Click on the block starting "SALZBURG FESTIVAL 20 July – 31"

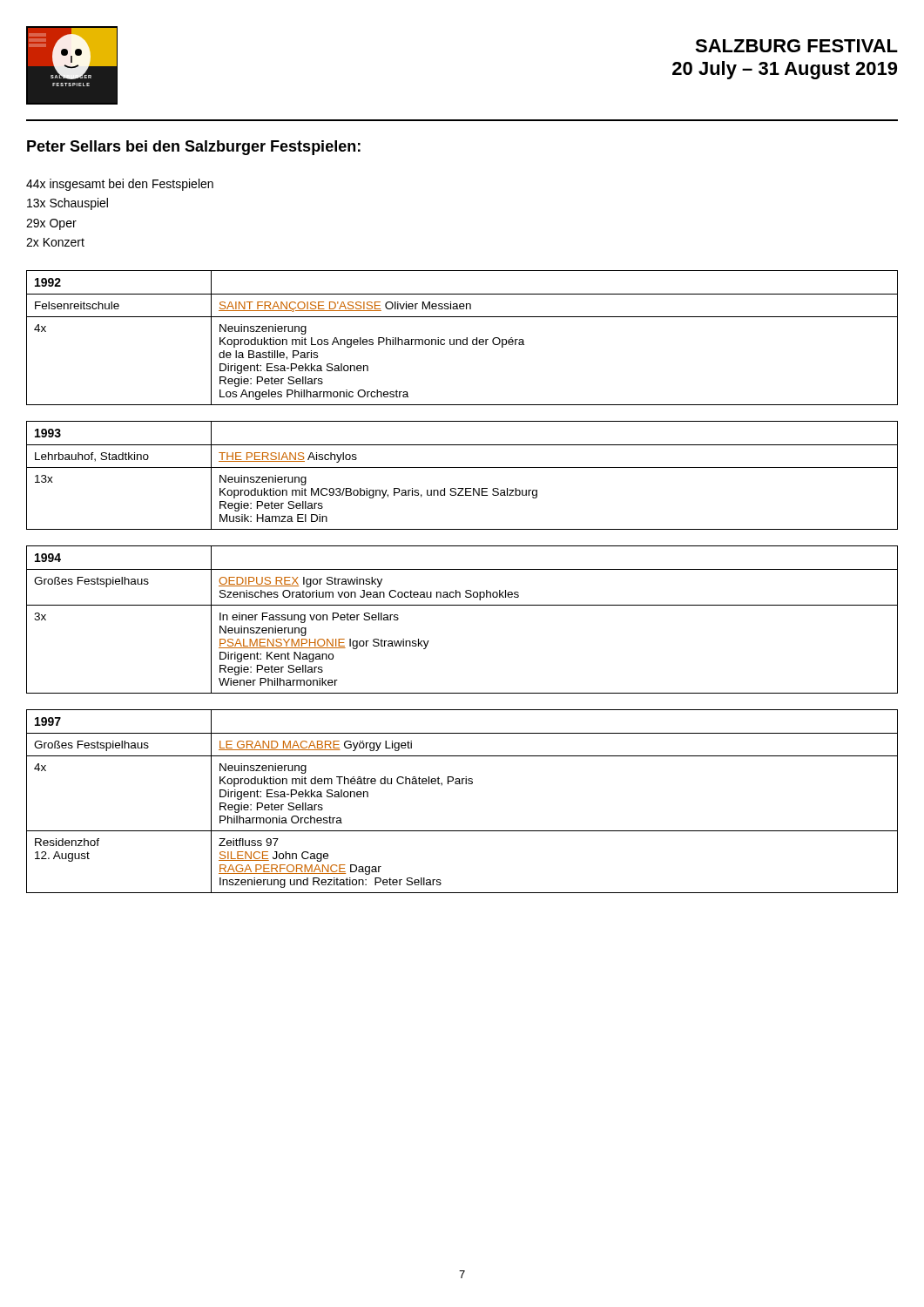[796, 46]
